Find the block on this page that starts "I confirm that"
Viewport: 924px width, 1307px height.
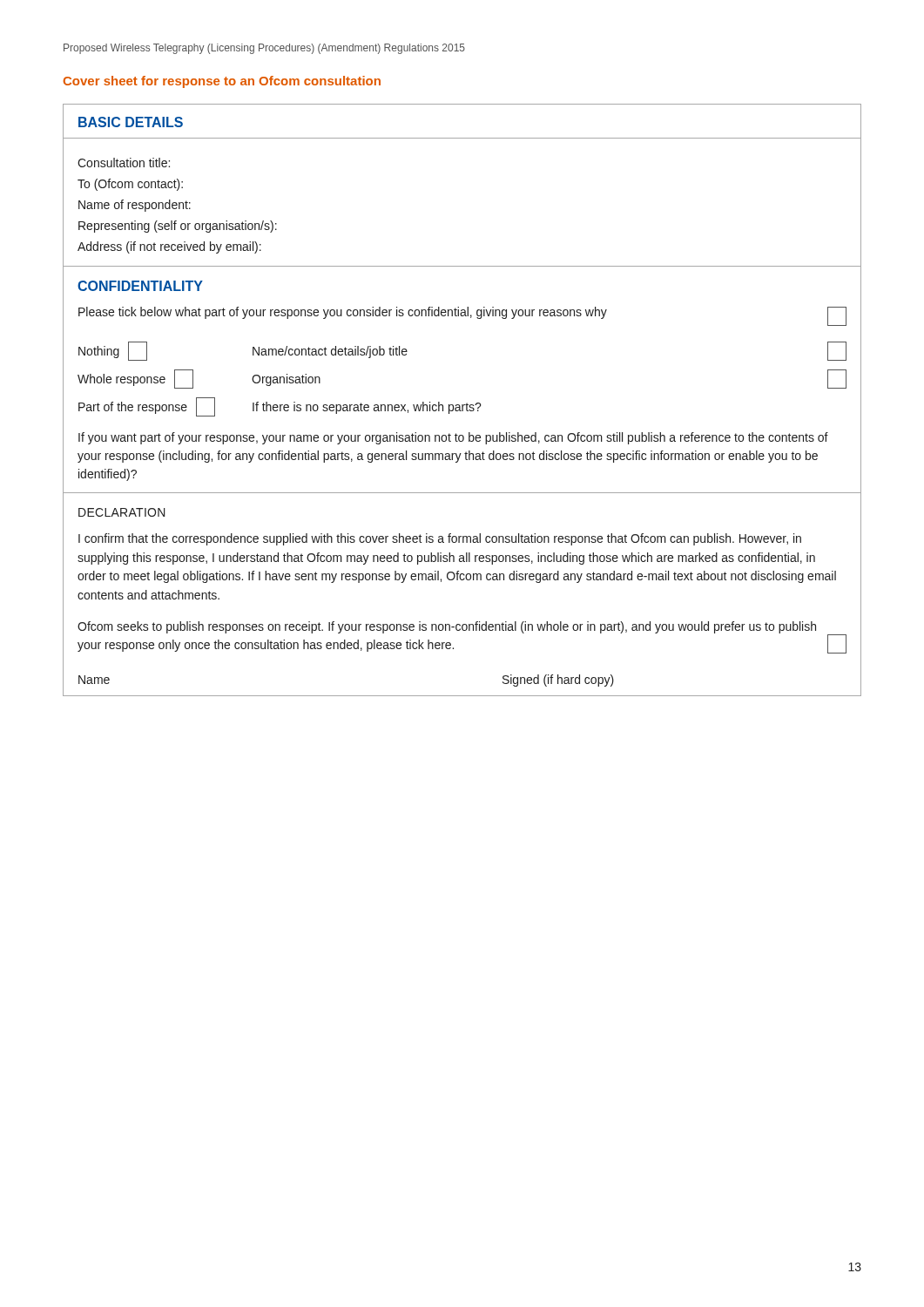457,567
